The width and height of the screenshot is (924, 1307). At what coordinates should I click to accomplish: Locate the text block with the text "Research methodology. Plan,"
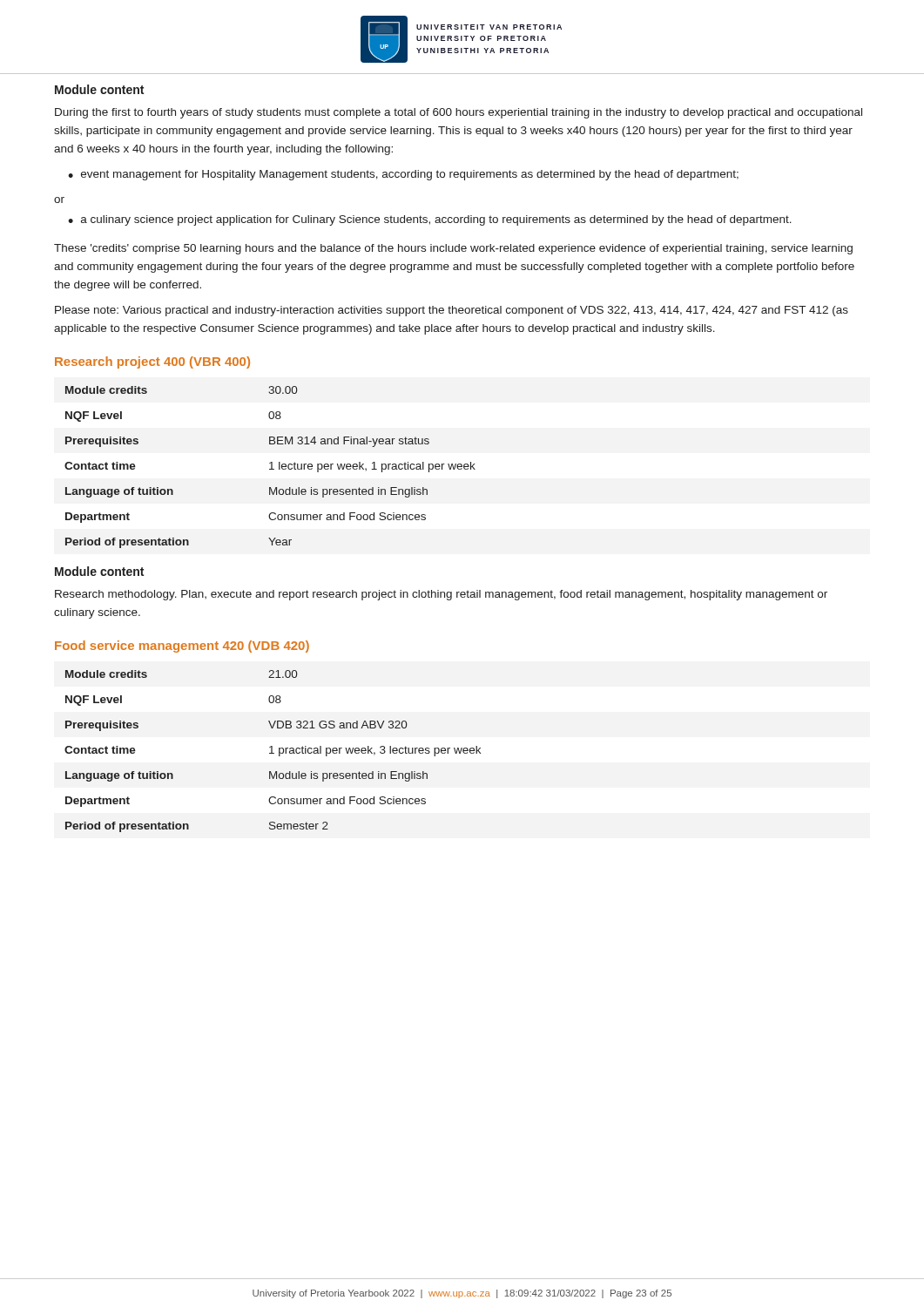pos(441,603)
